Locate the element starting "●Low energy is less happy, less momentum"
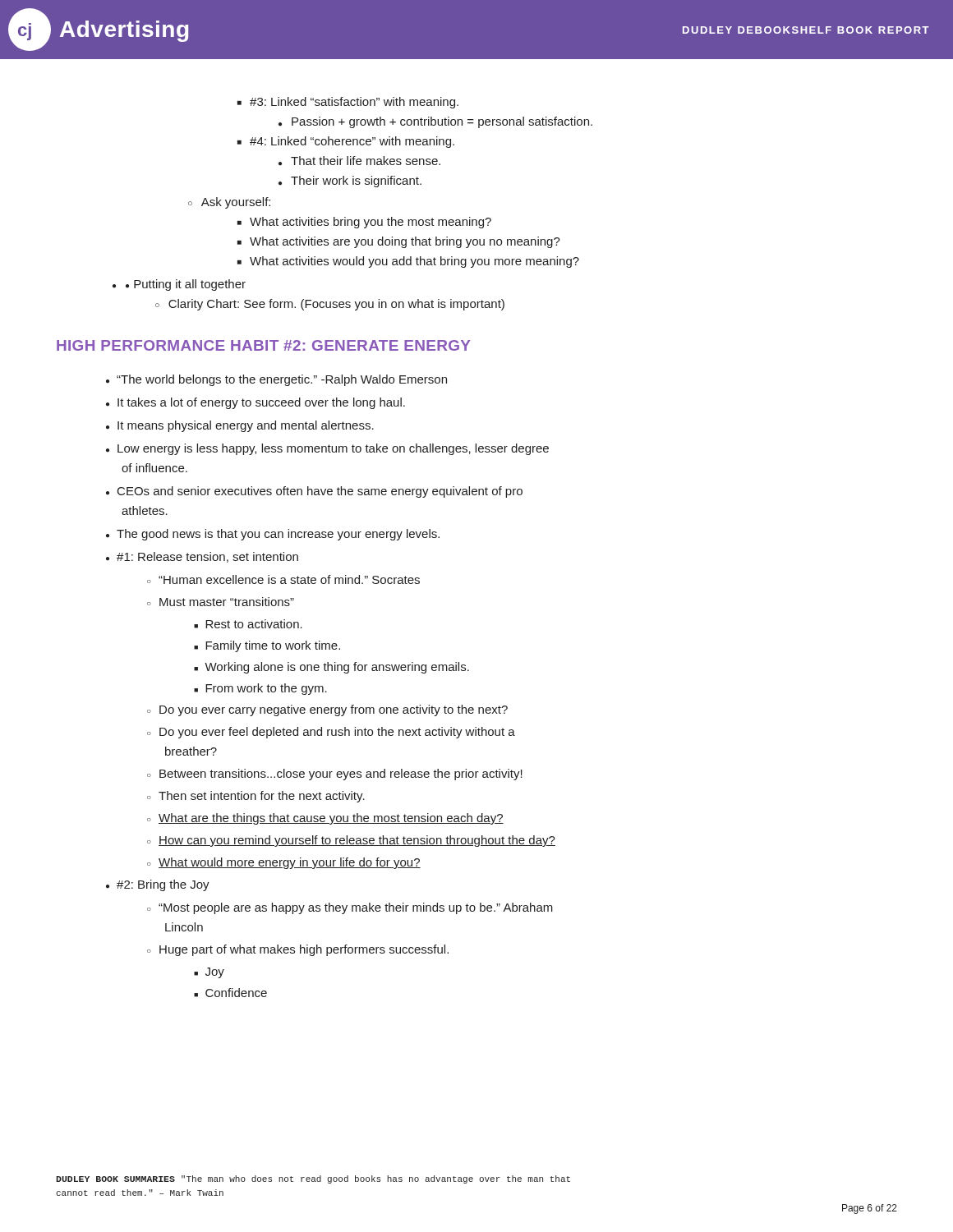The height and width of the screenshot is (1232, 953). pos(327,458)
